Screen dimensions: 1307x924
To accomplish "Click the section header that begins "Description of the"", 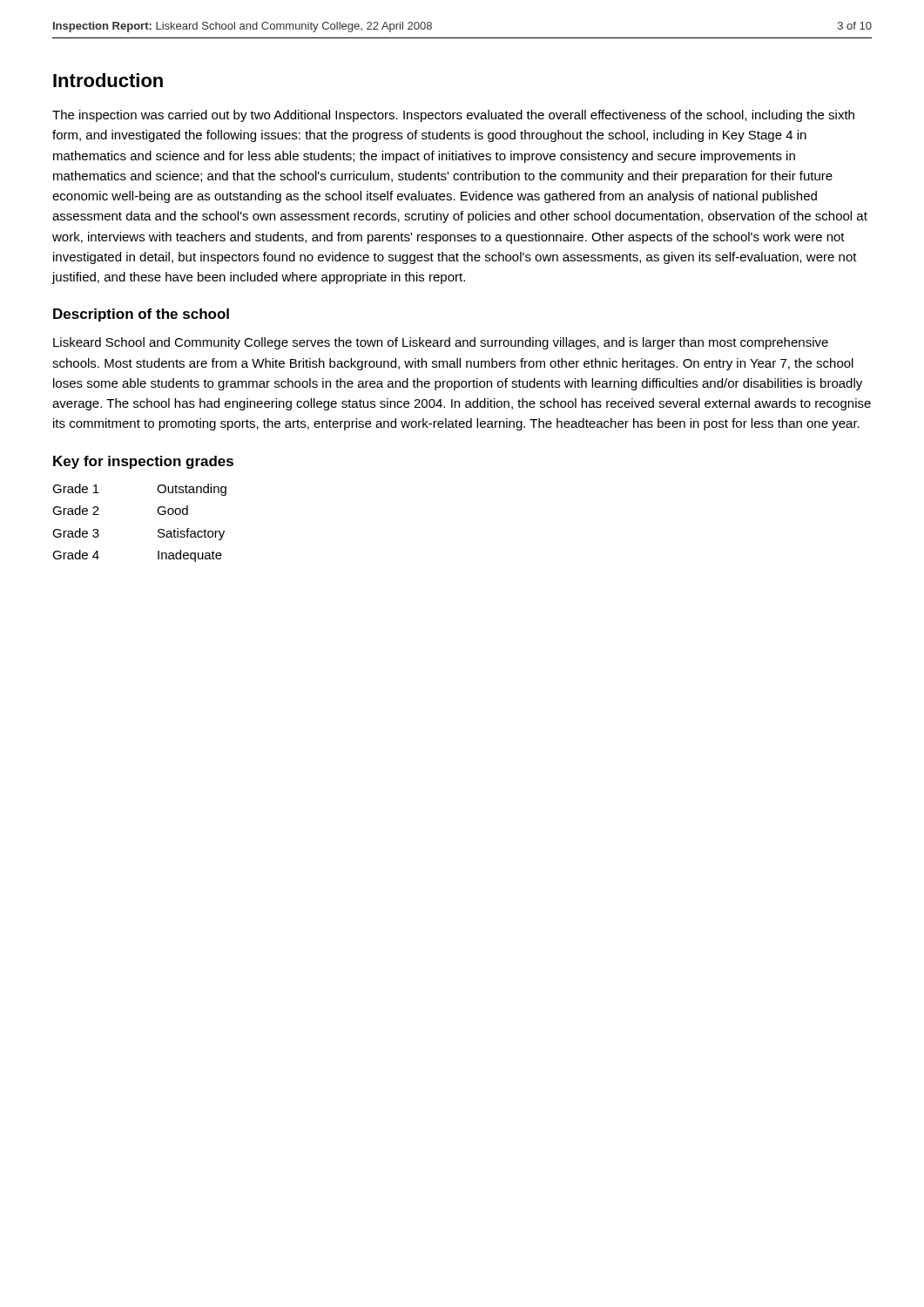I will 141,314.
